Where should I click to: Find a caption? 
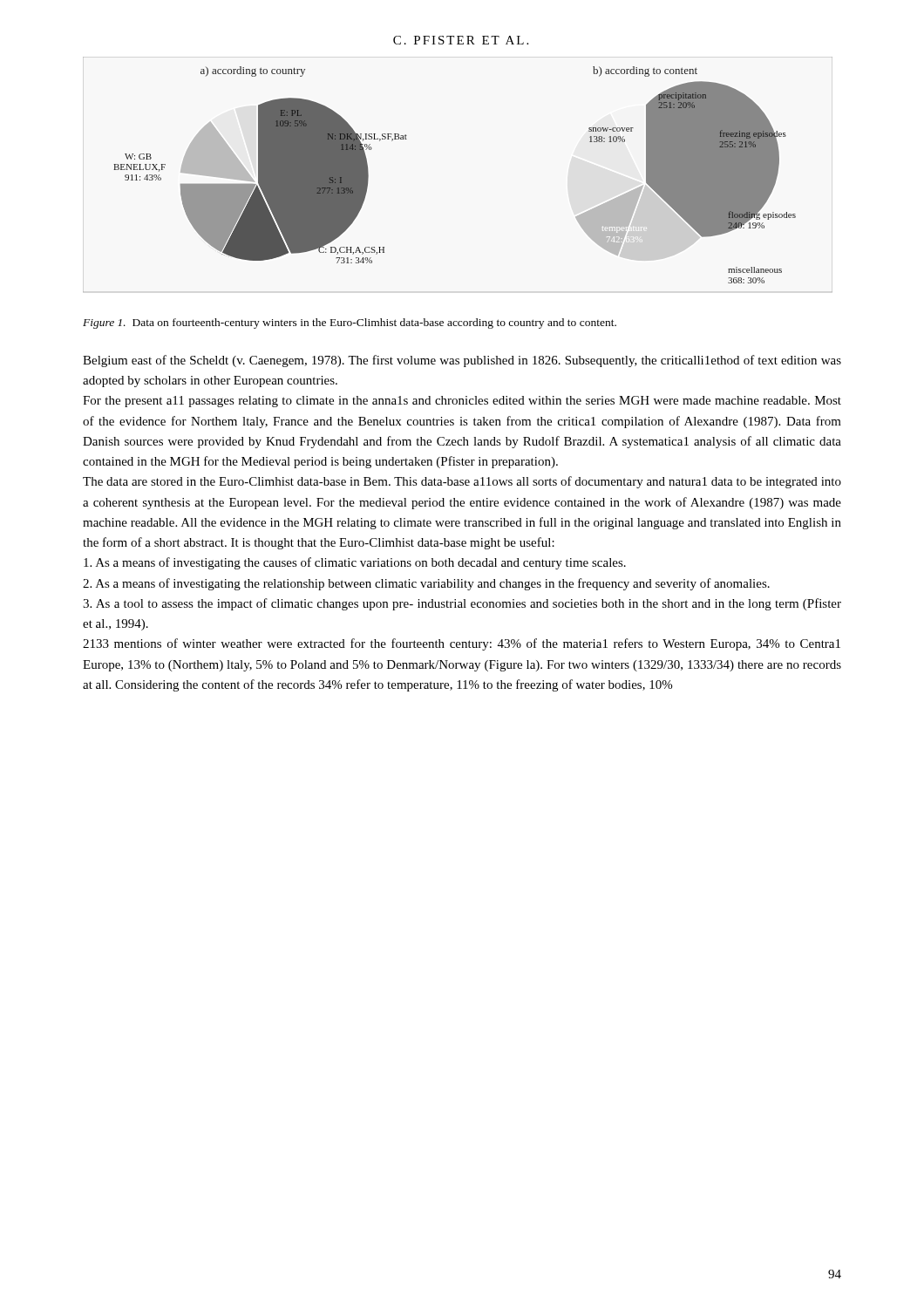coord(350,322)
